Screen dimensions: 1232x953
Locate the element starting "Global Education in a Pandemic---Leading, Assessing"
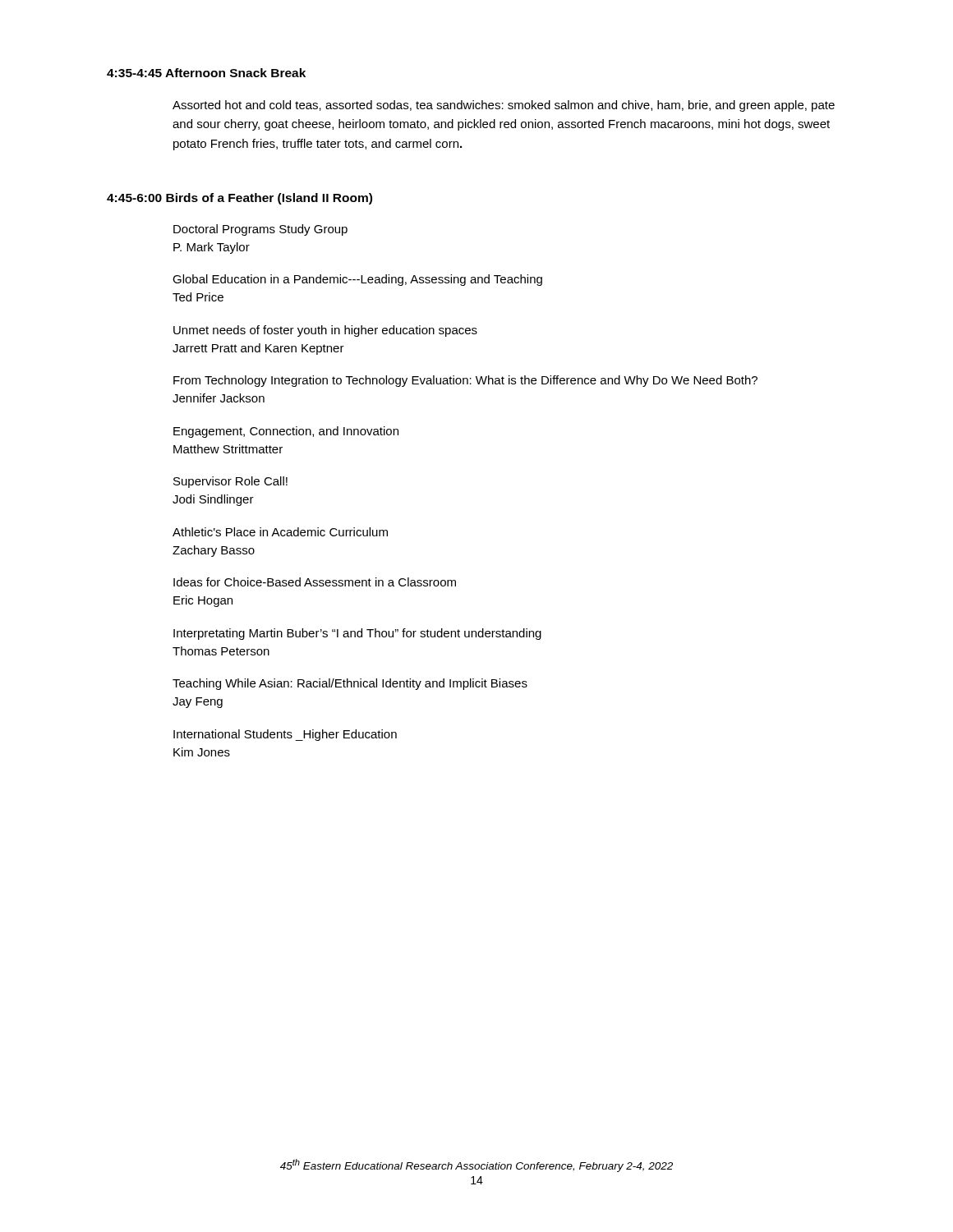coord(509,288)
